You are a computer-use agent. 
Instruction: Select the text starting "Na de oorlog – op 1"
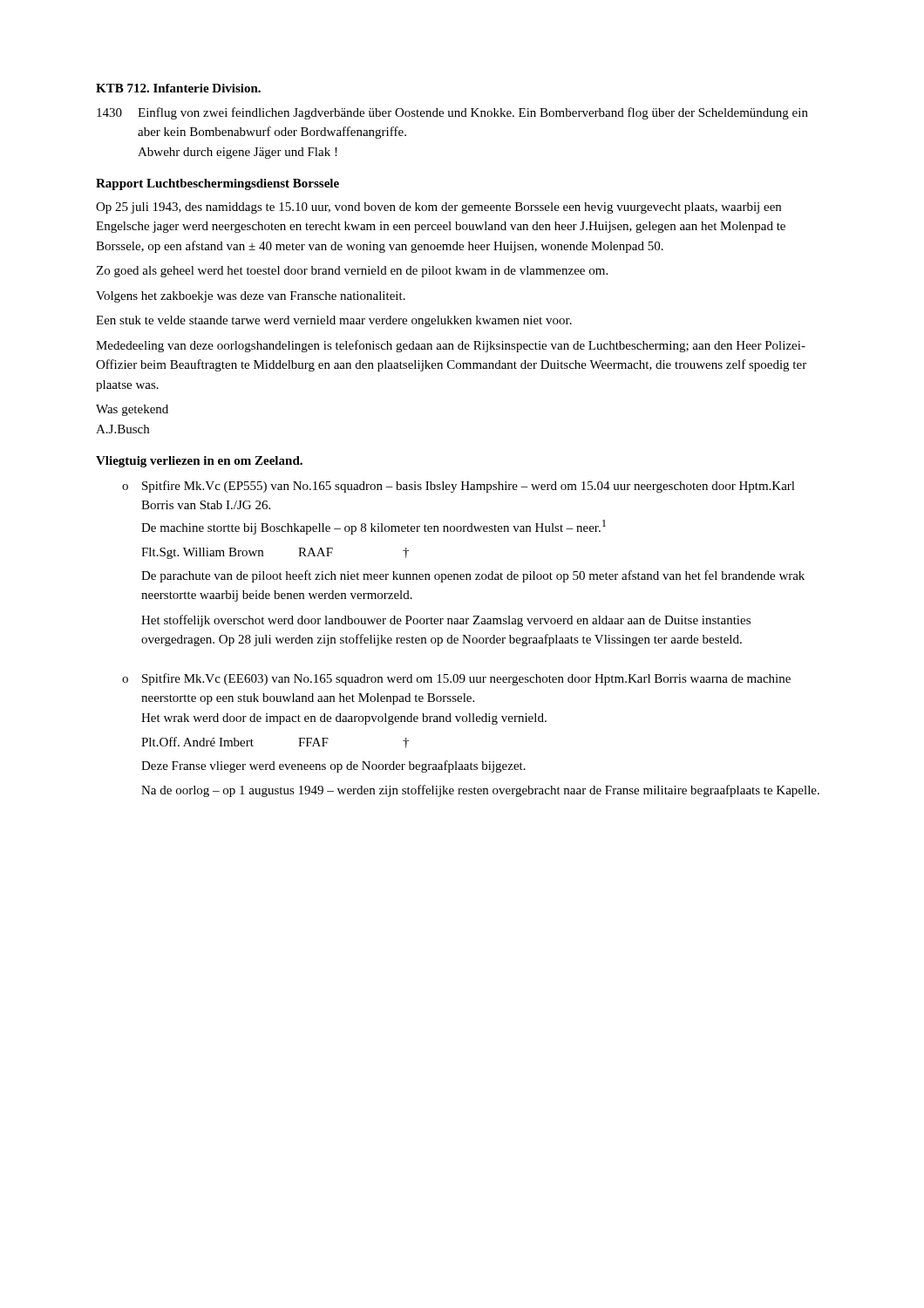click(x=481, y=790)
